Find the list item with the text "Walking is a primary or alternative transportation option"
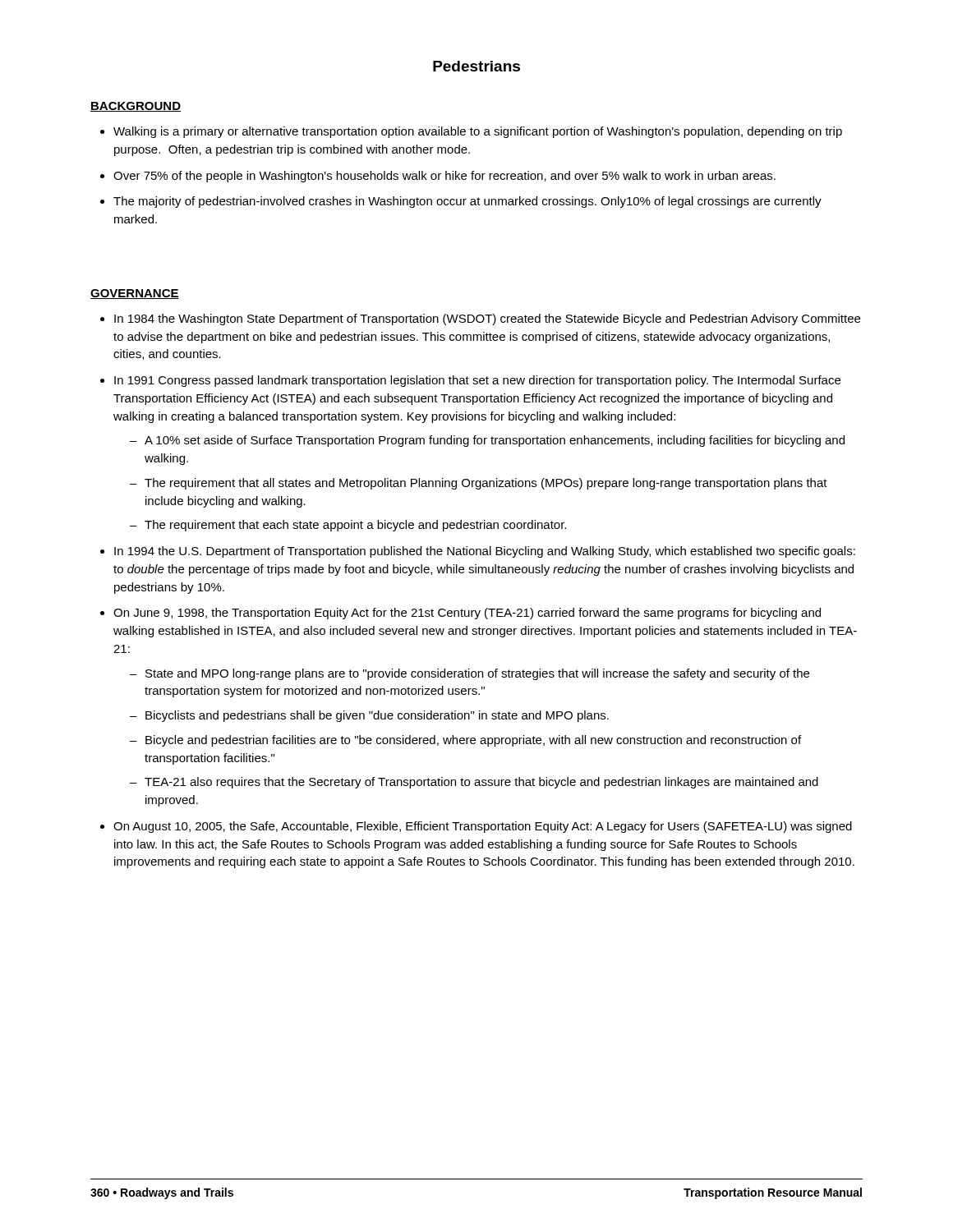Viewport: 953px width, 1232px height. [x=478, y=140]
